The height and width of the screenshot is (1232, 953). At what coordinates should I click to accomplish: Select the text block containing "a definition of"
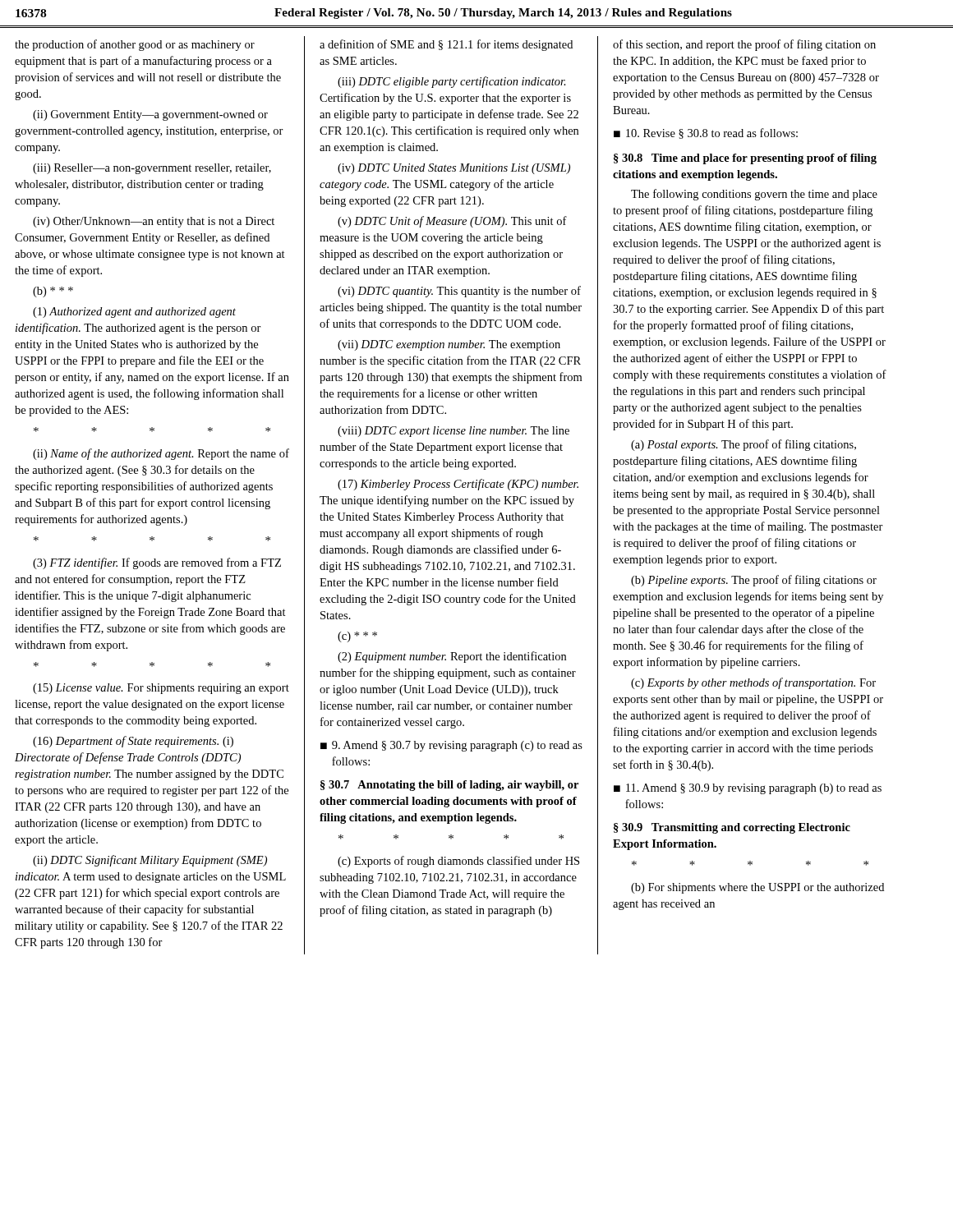click(x=451, y=383)
